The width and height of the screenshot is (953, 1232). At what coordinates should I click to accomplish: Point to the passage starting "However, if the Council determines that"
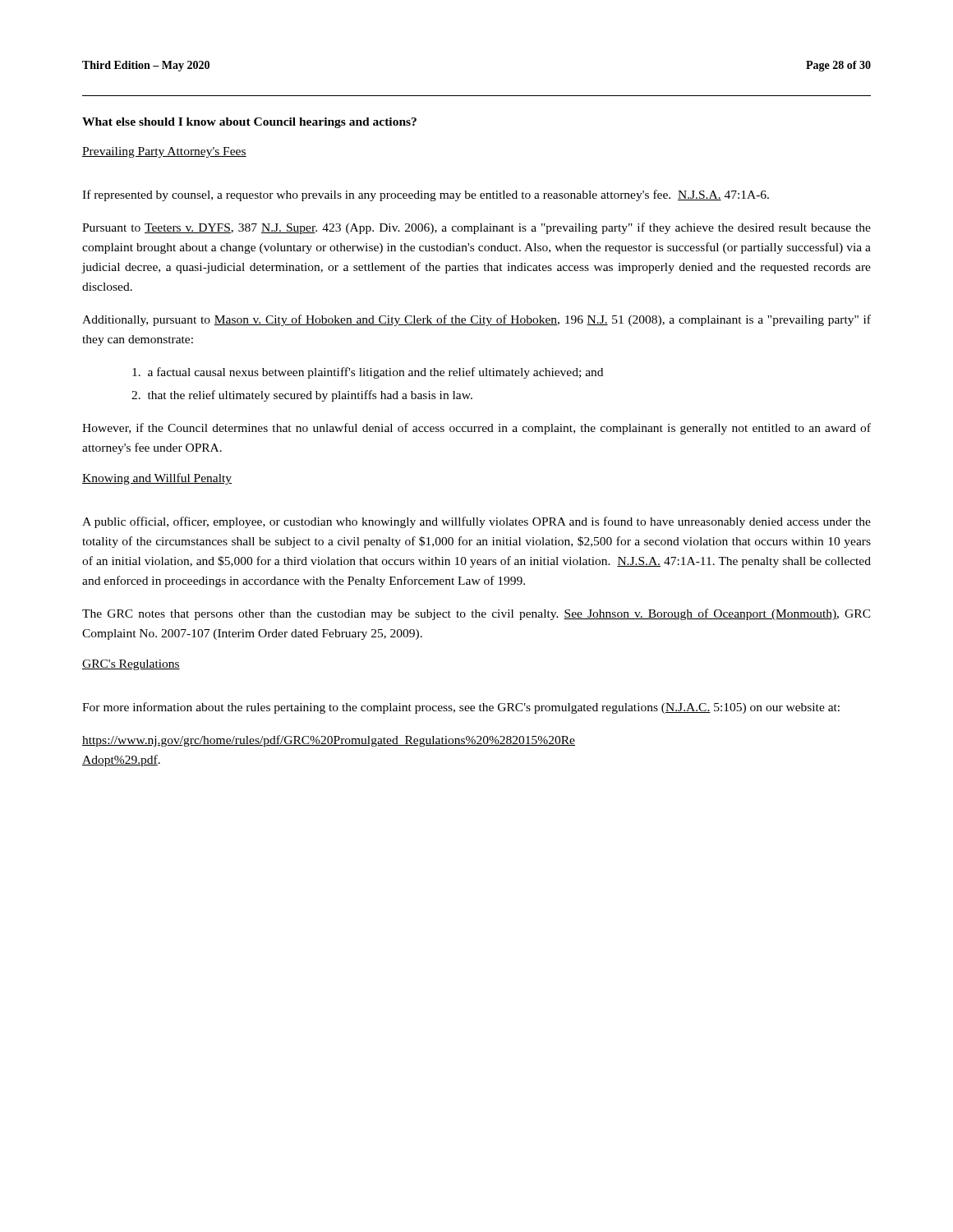point(476,437)
